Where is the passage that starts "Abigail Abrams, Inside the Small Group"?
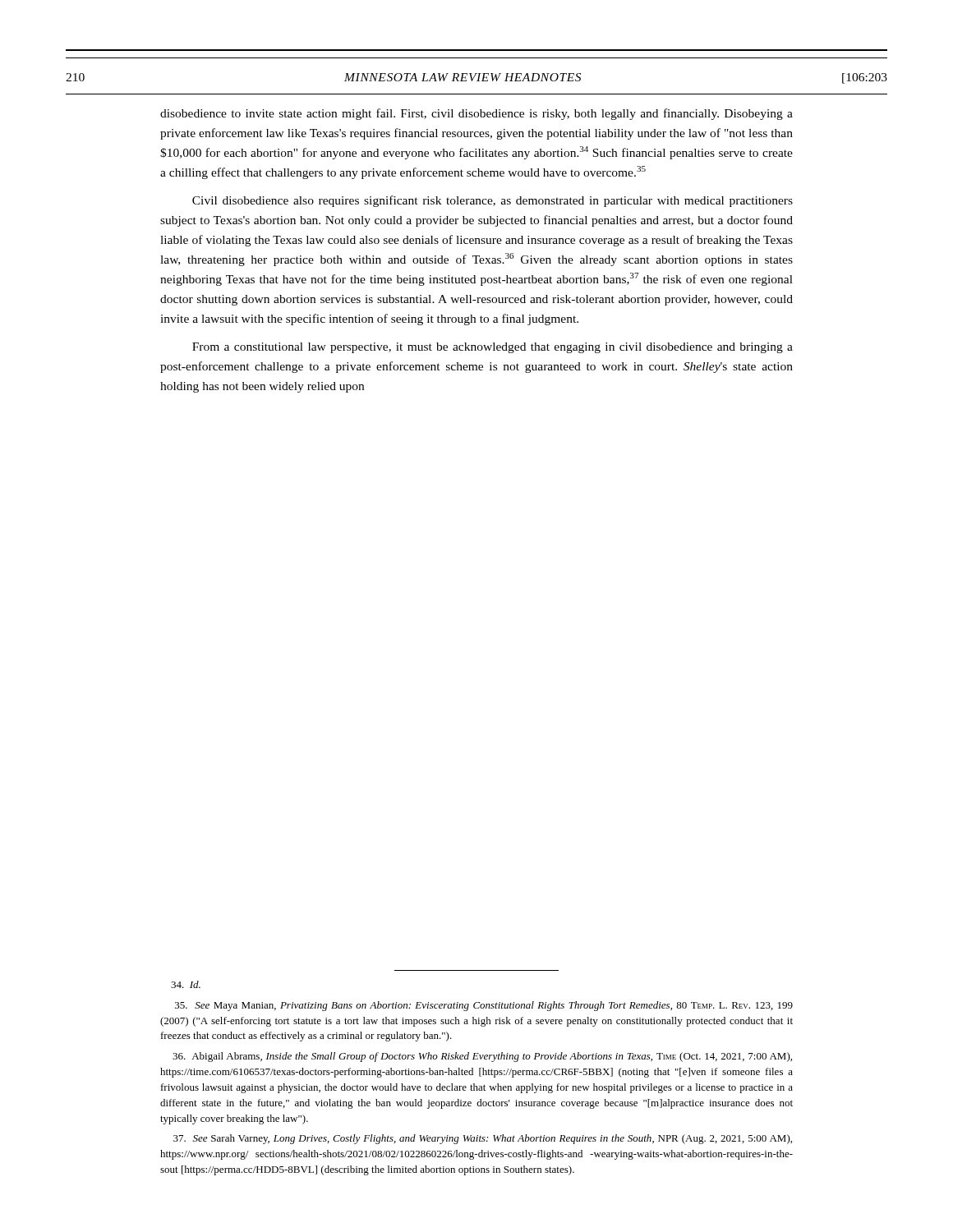953x1232 pixels. click(476, 1087)
